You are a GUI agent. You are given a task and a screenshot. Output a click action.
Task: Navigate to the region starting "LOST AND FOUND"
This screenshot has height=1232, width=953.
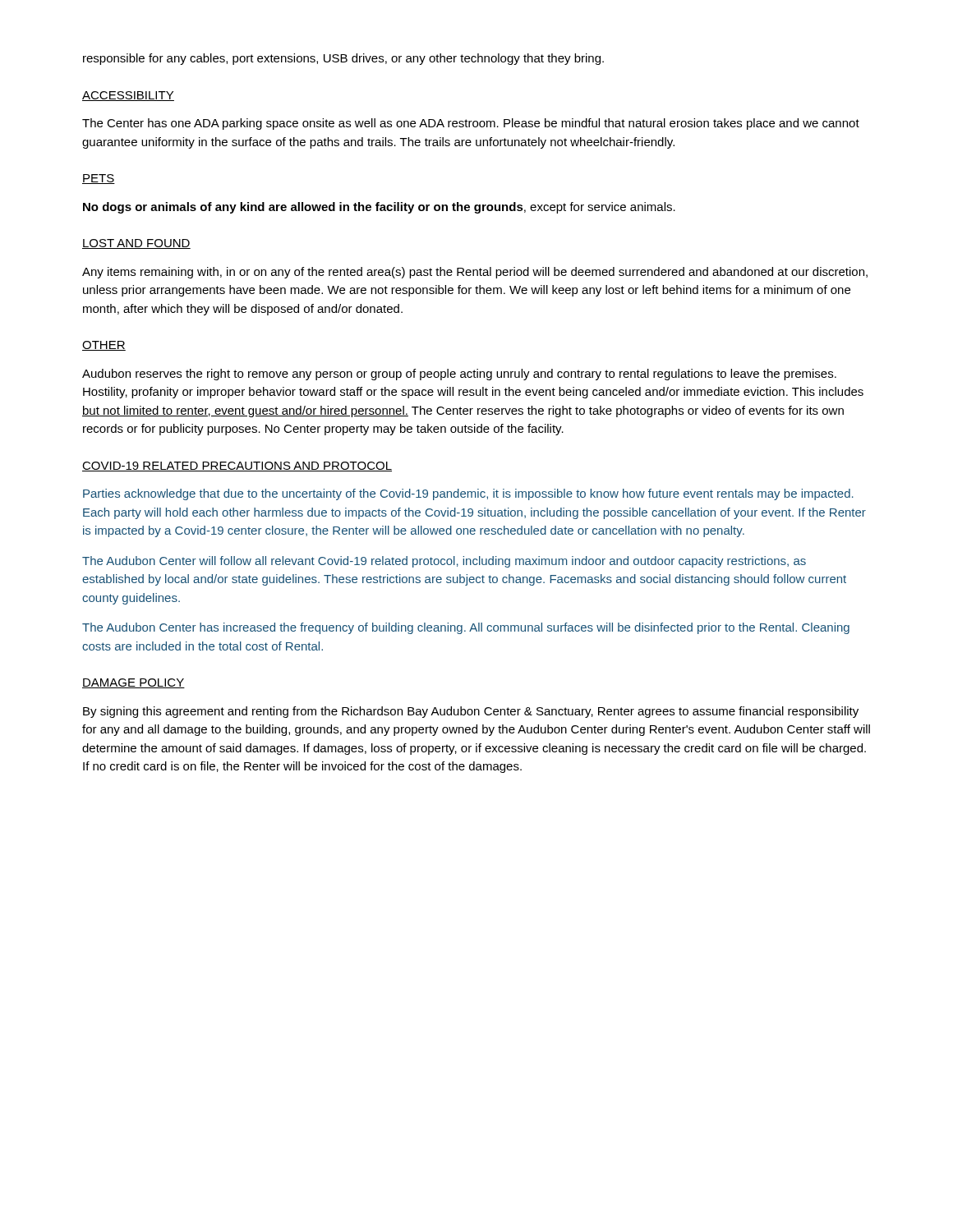136,244
